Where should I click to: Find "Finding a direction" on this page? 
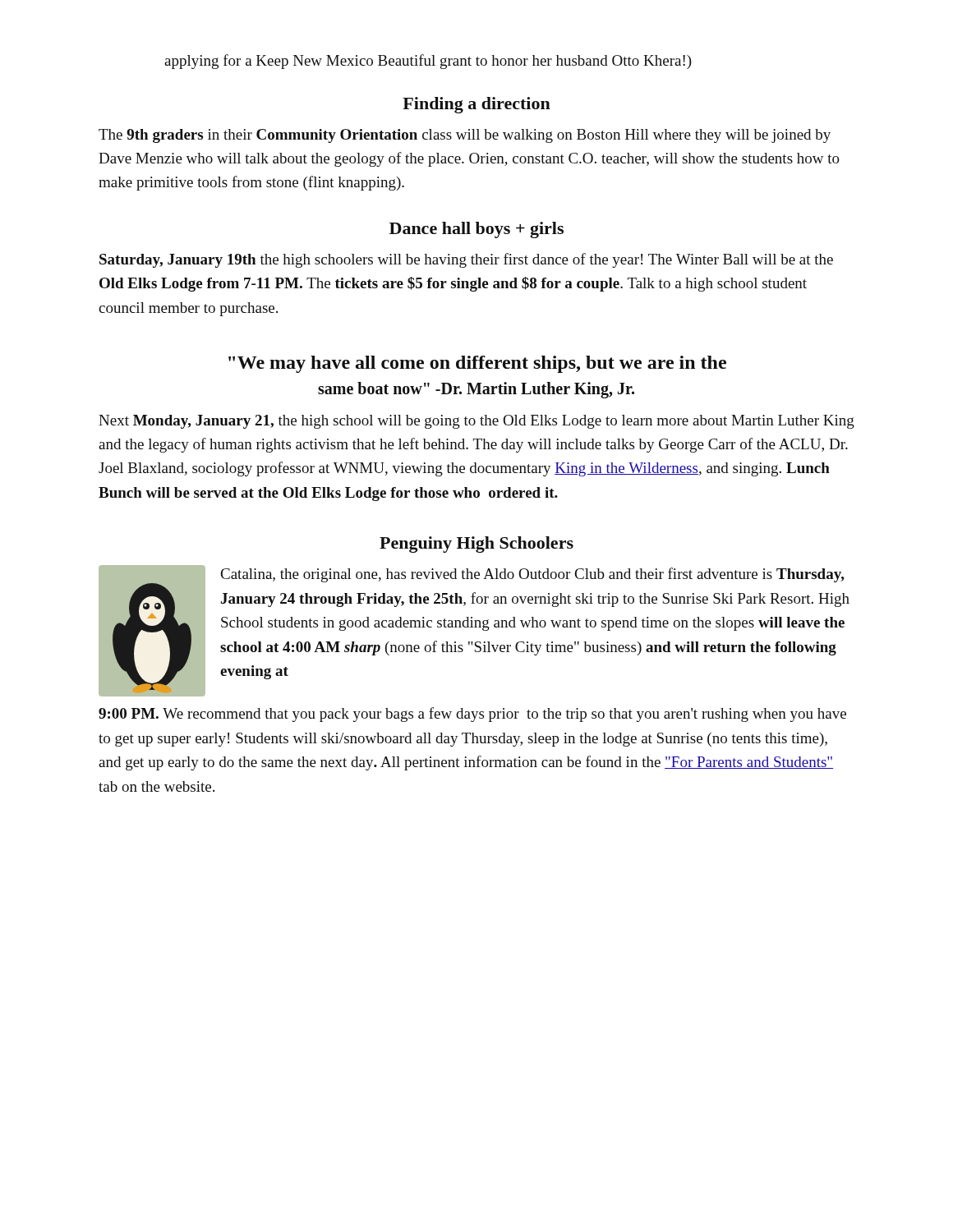tap(476, 103)
